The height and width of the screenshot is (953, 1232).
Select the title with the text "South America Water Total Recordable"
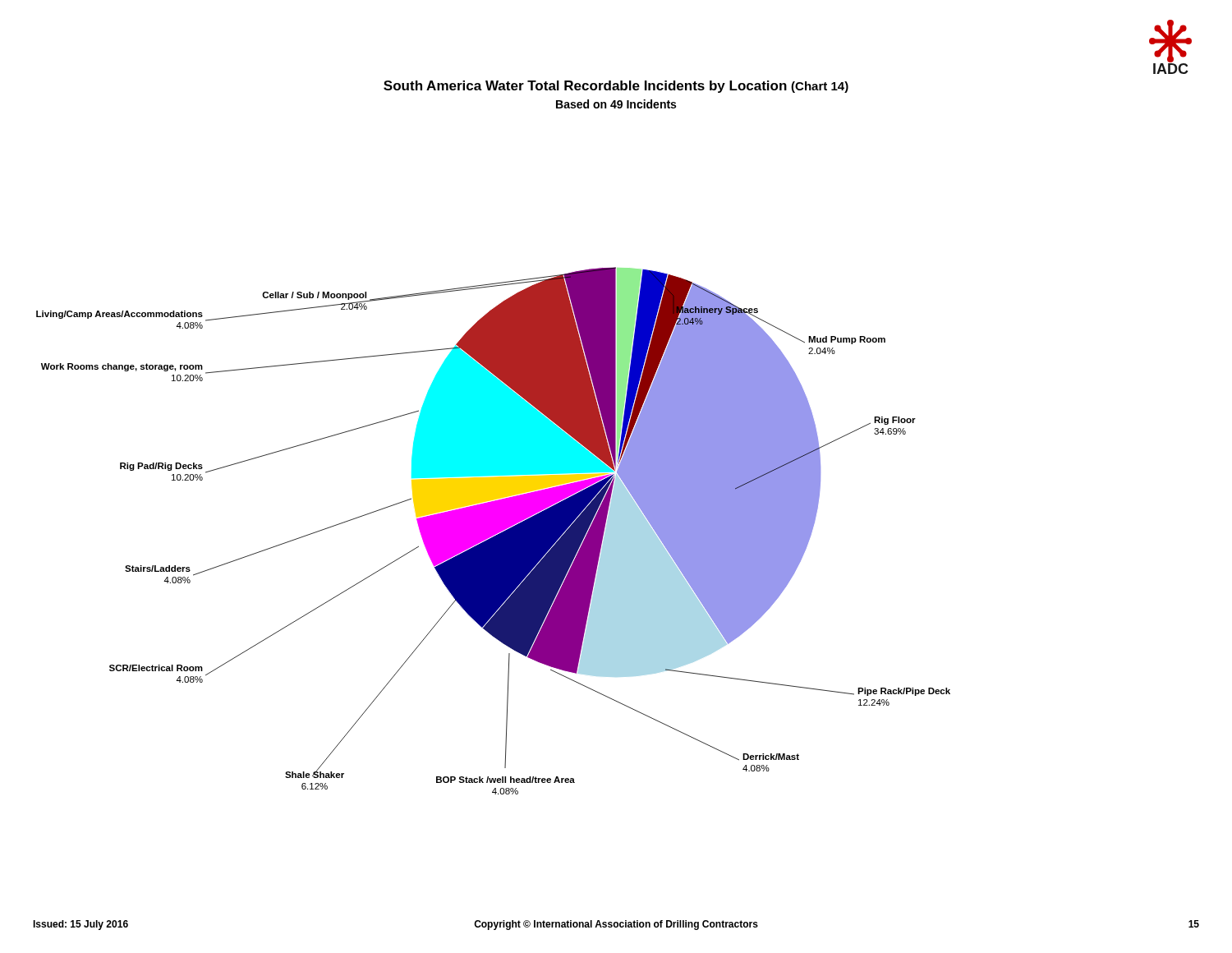click(616, 94)
